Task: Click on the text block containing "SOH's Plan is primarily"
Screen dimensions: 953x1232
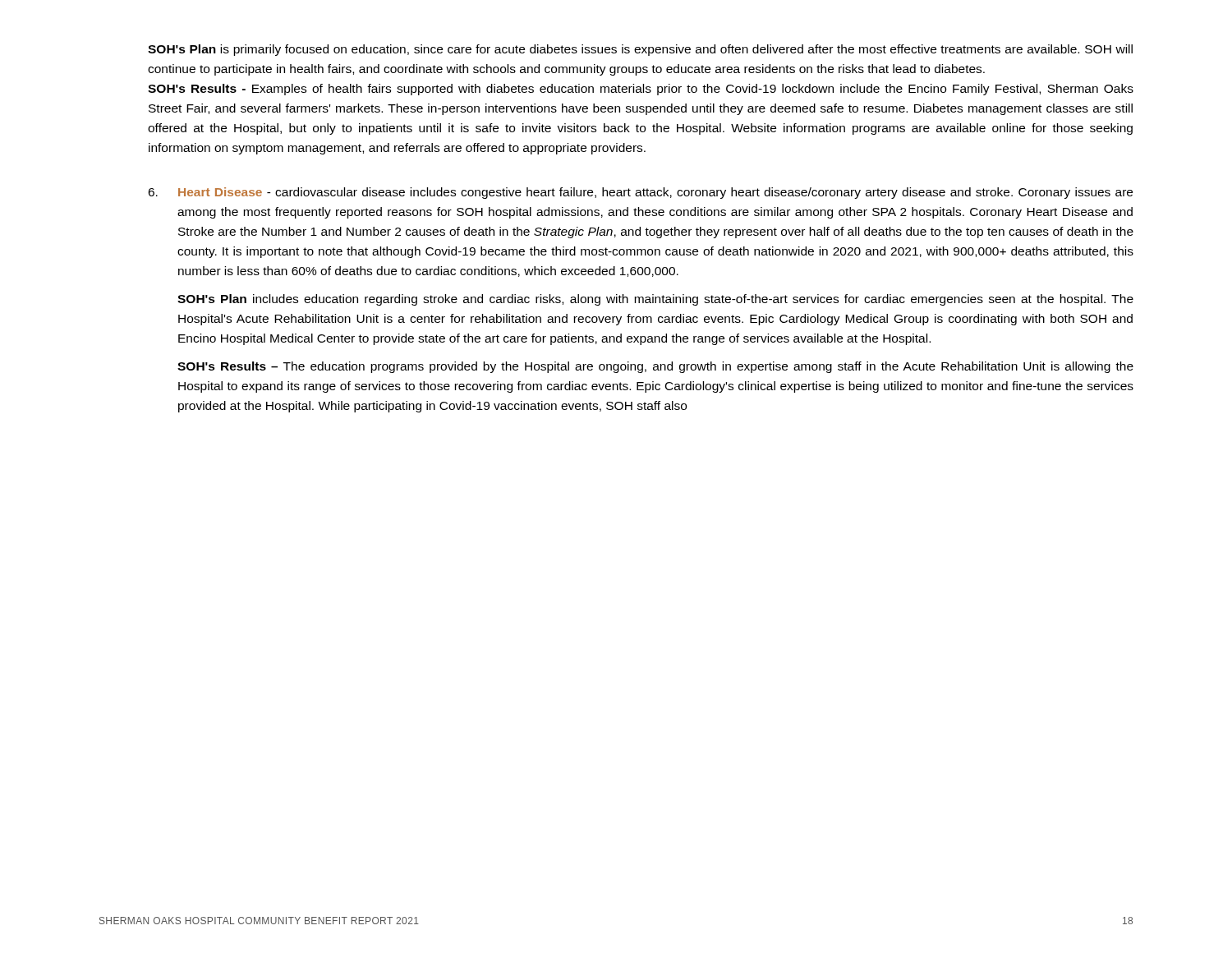Action: [641, 99]
